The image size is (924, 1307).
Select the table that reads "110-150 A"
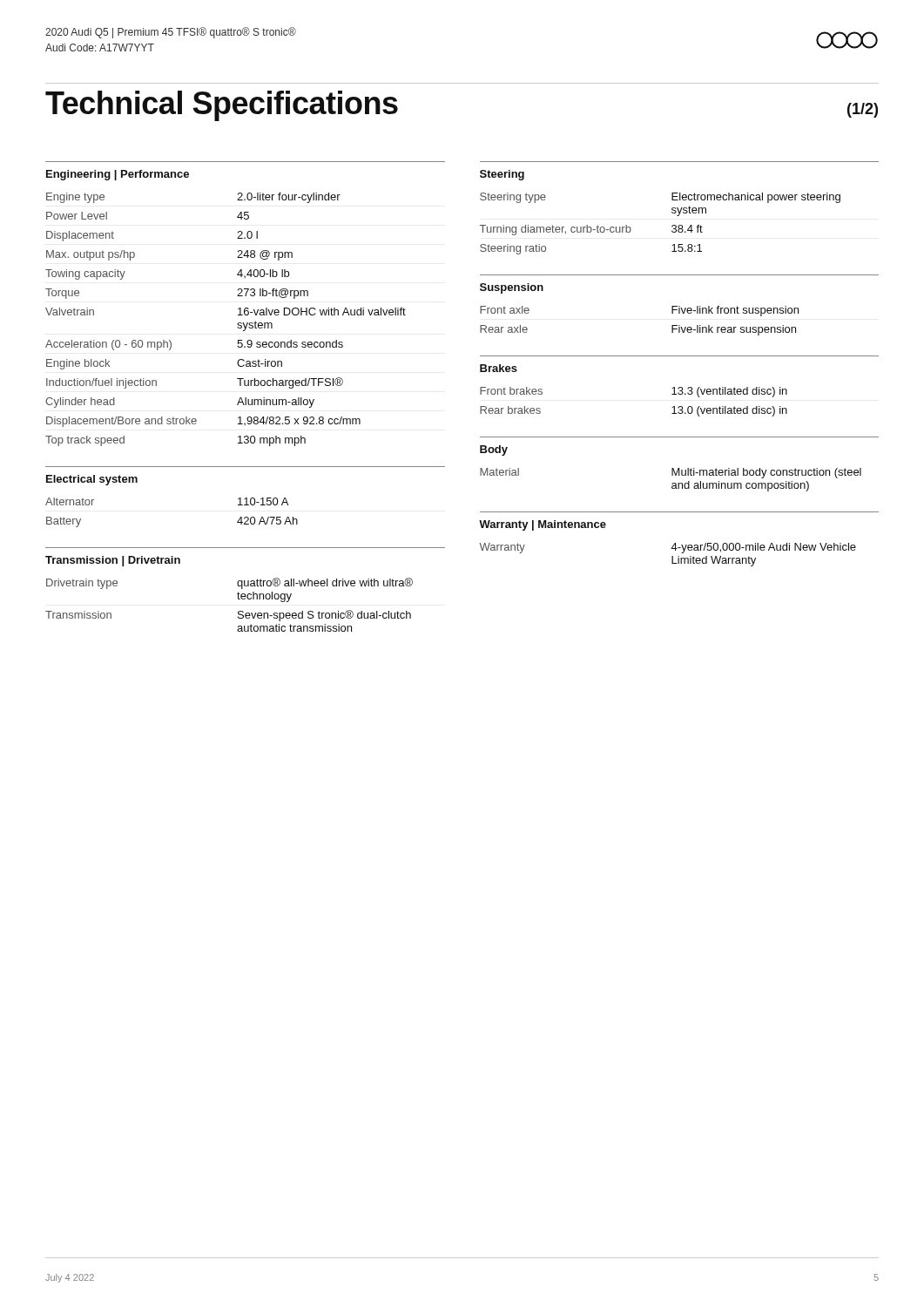245,511
